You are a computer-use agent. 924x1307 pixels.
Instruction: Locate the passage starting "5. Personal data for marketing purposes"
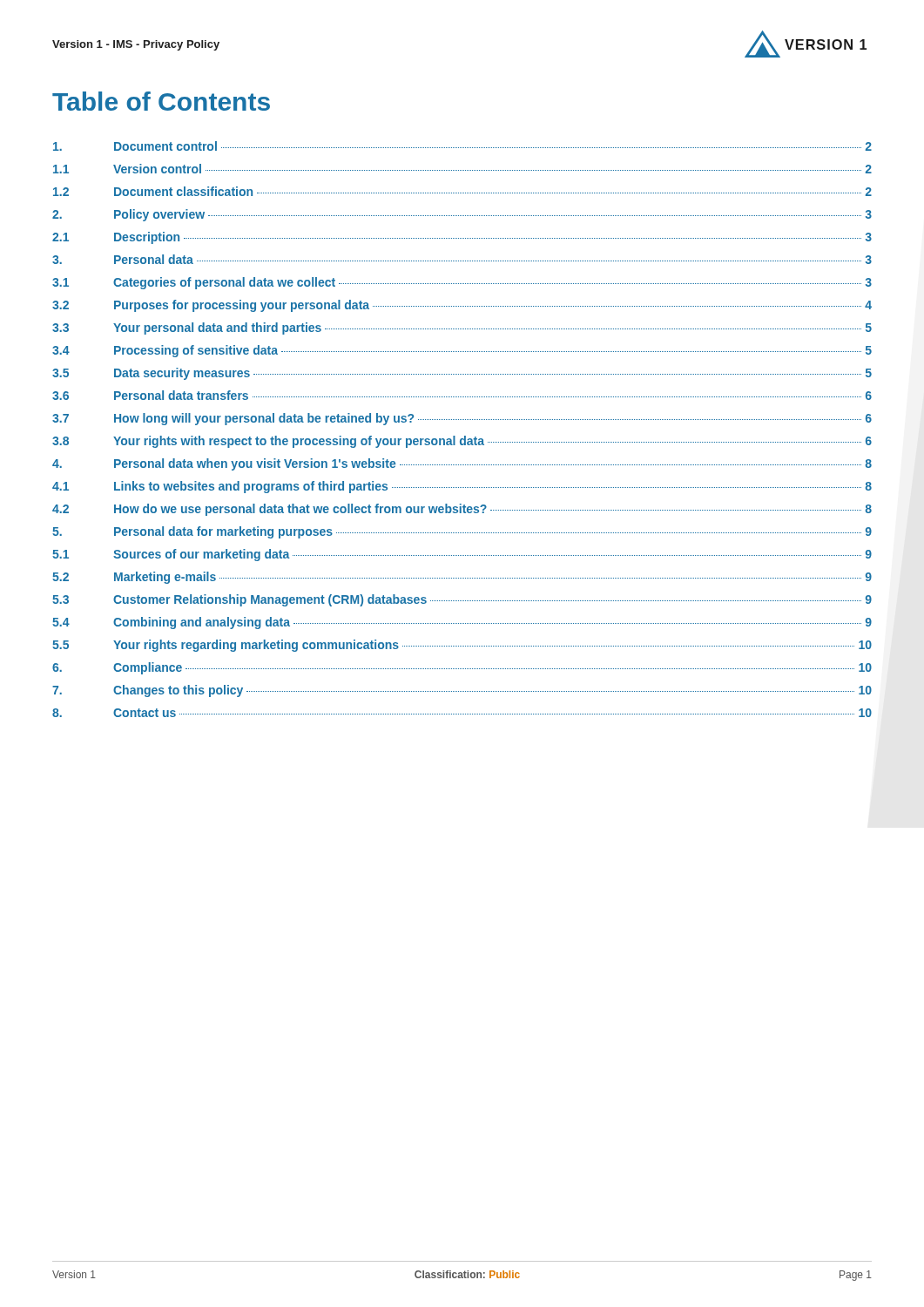pos(462,531)
